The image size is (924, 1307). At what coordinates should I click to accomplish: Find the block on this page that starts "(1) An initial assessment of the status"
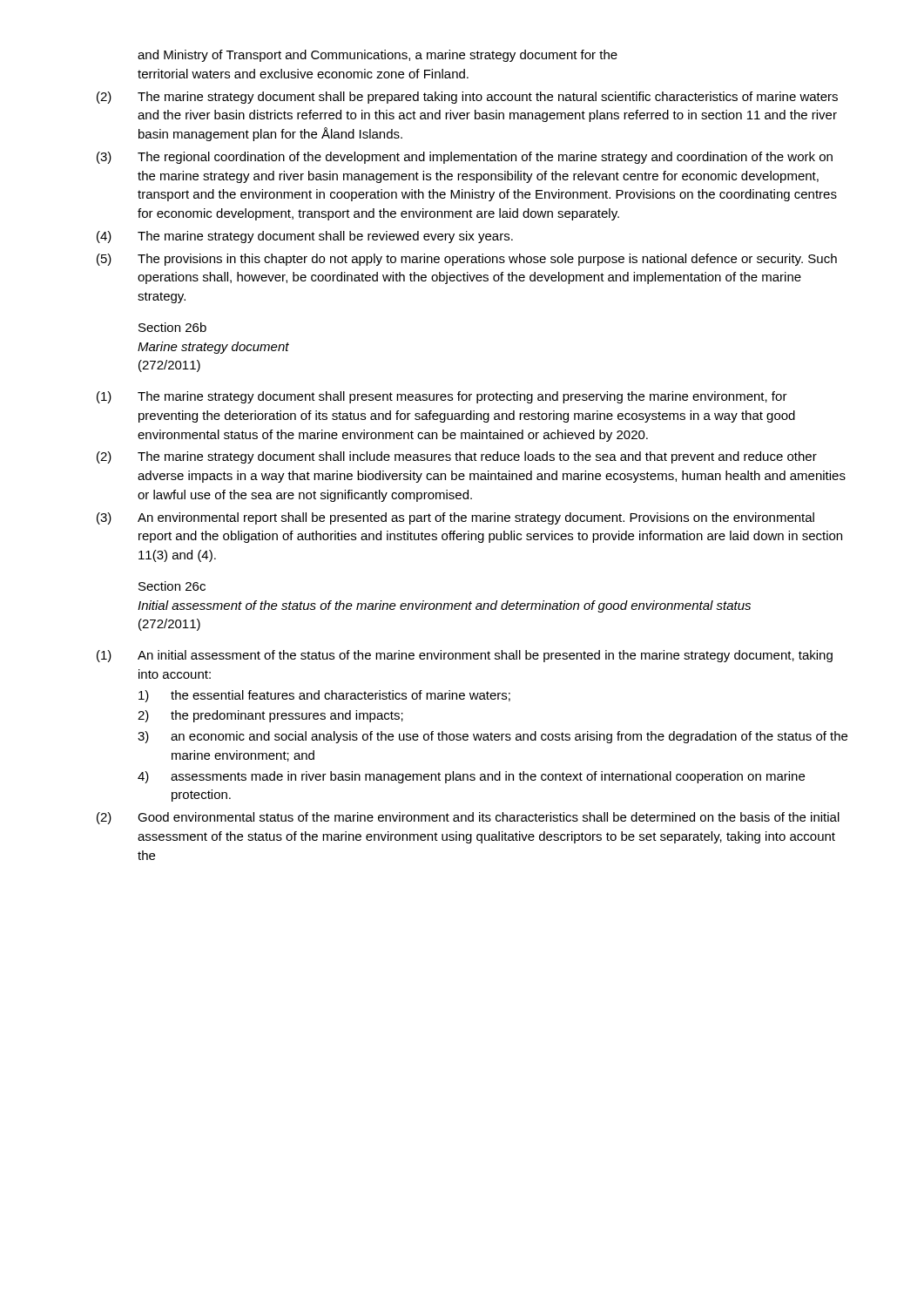(x=473, y=665)
